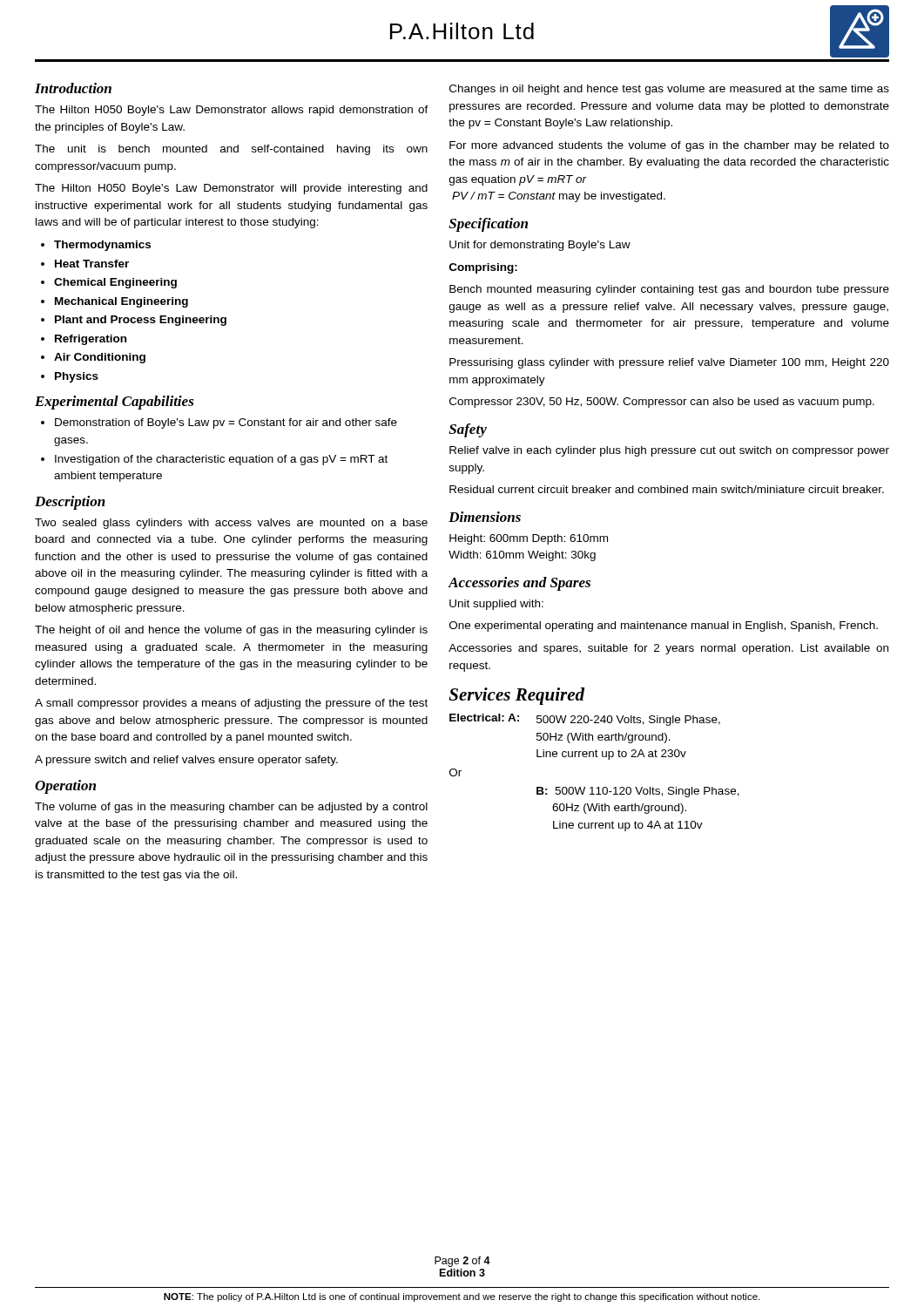
Task: Find the block on this page that starts "Changes in oil height and"
Action: (669, 106)
